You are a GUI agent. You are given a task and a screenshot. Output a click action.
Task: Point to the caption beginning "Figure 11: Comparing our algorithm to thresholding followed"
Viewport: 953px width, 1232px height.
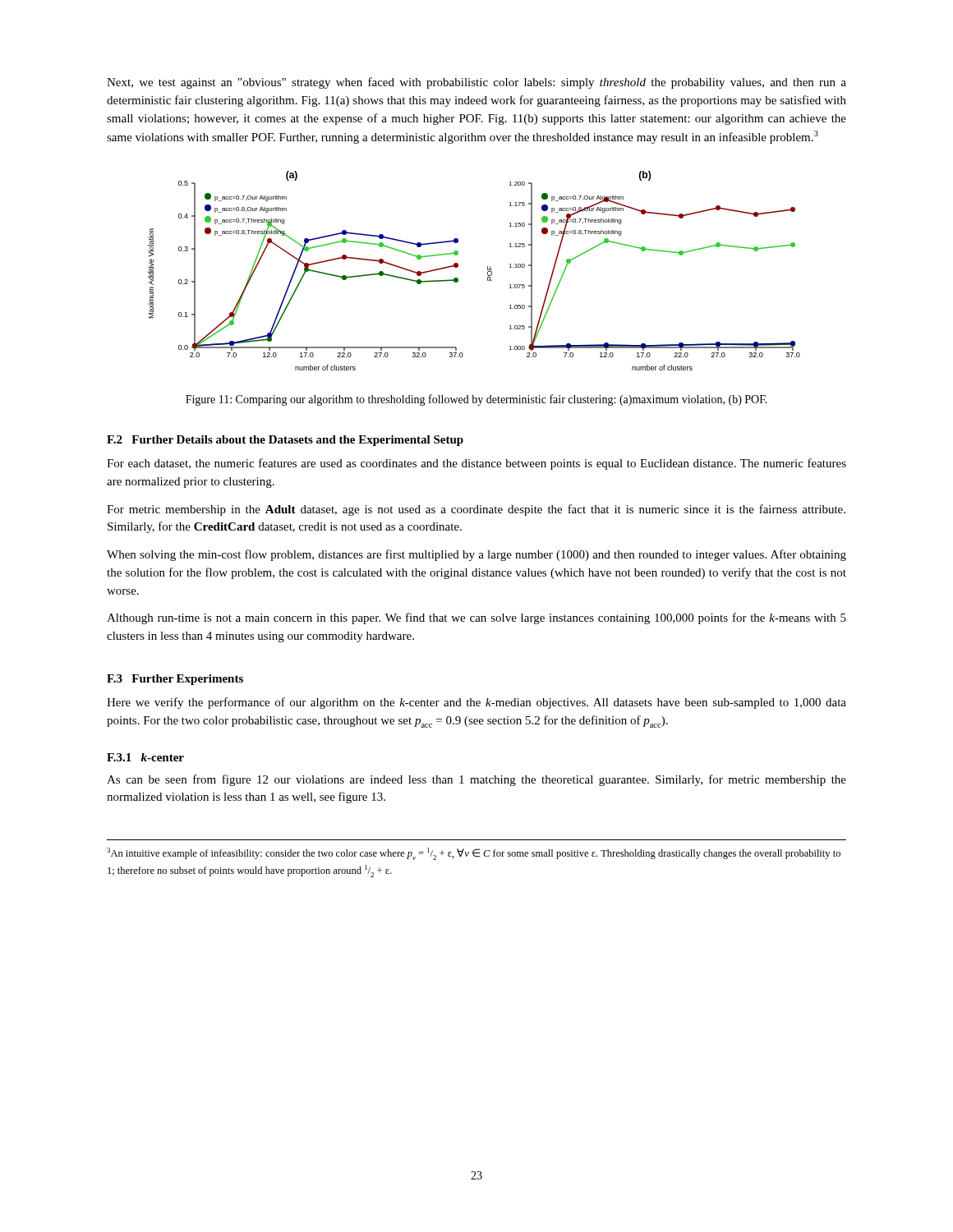476,400
